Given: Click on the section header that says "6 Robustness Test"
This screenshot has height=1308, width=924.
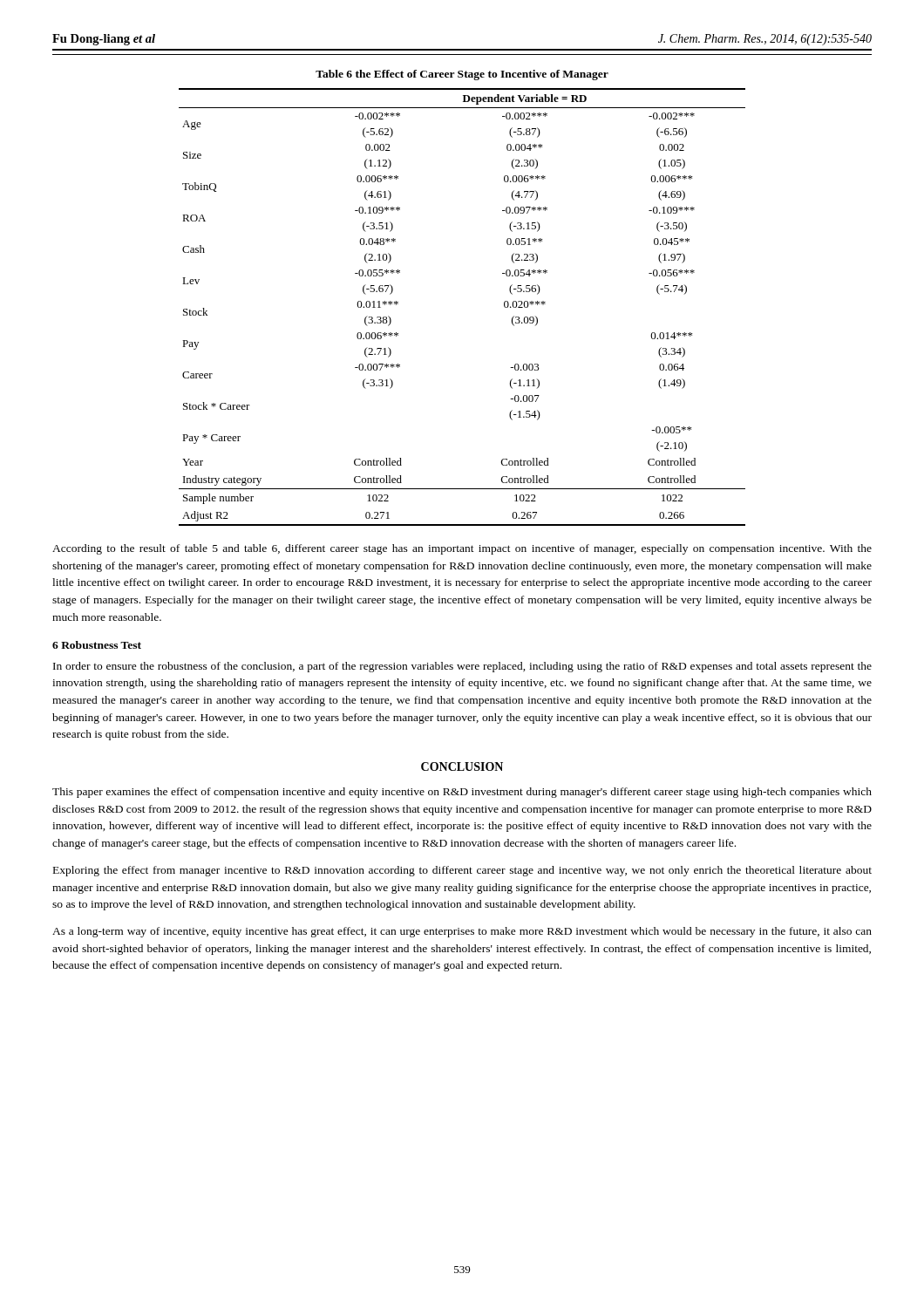Looking at the screenshot, I should point(97,644).
